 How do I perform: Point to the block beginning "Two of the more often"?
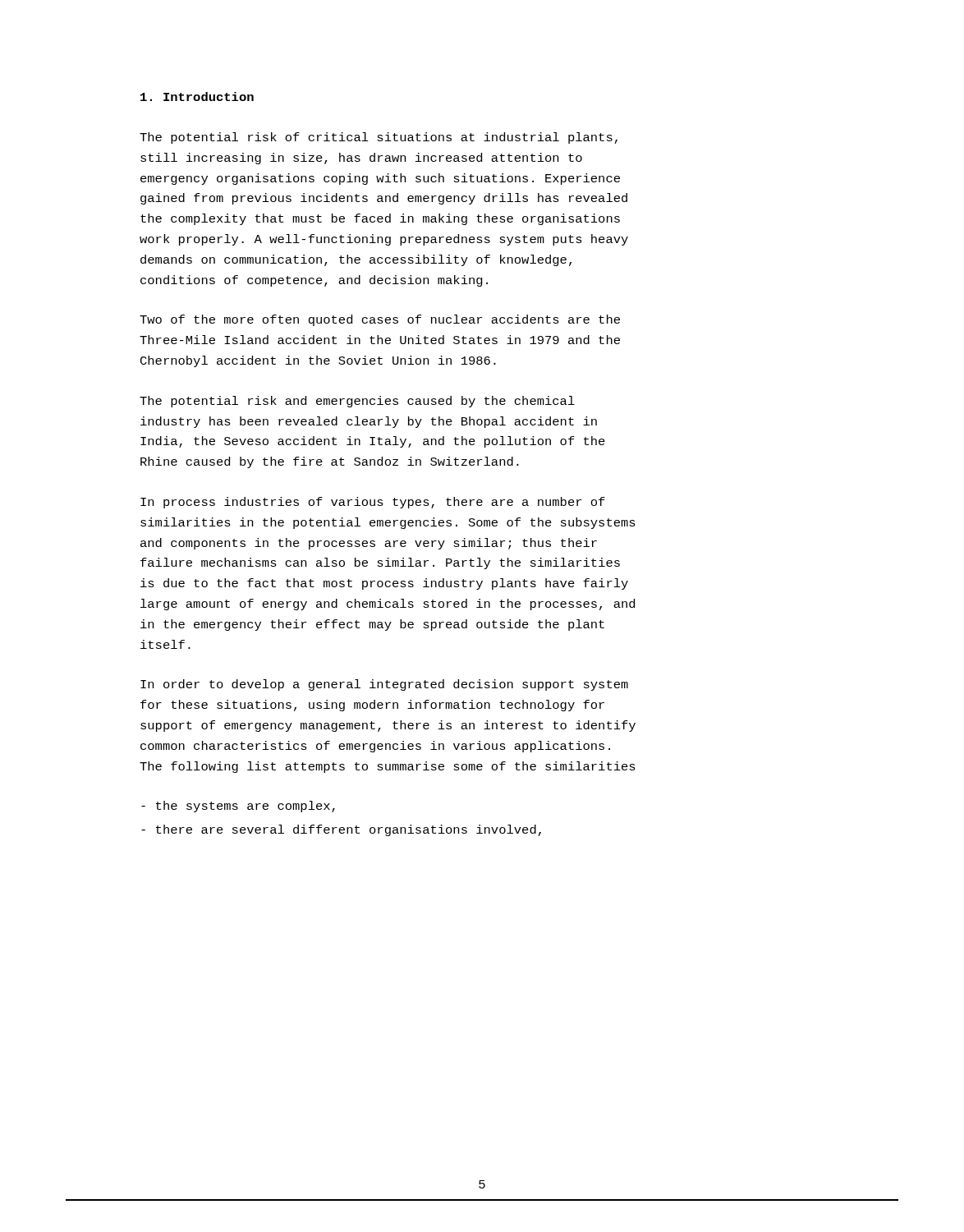point(380,341)
